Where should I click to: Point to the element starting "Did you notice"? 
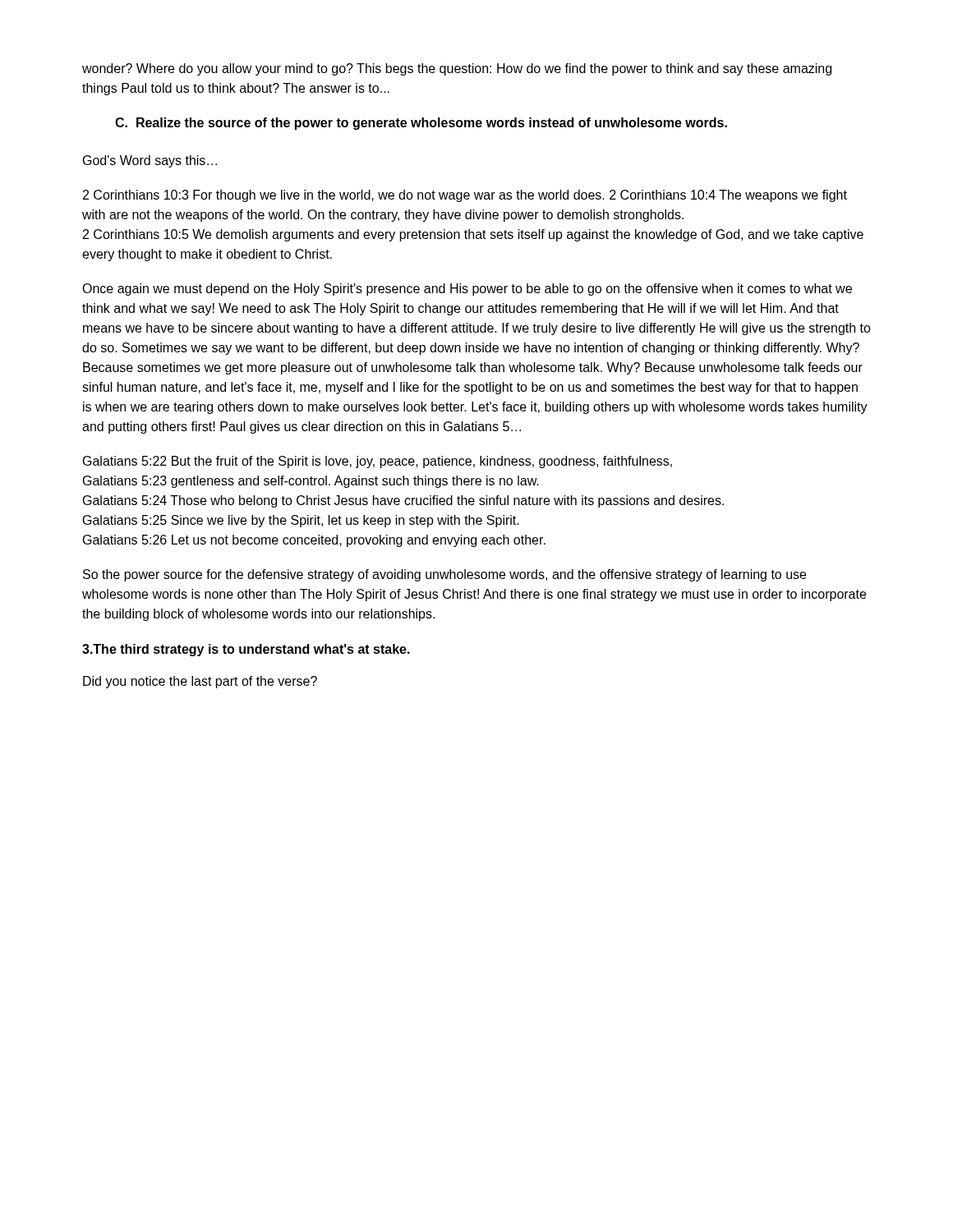click(200, 681)
